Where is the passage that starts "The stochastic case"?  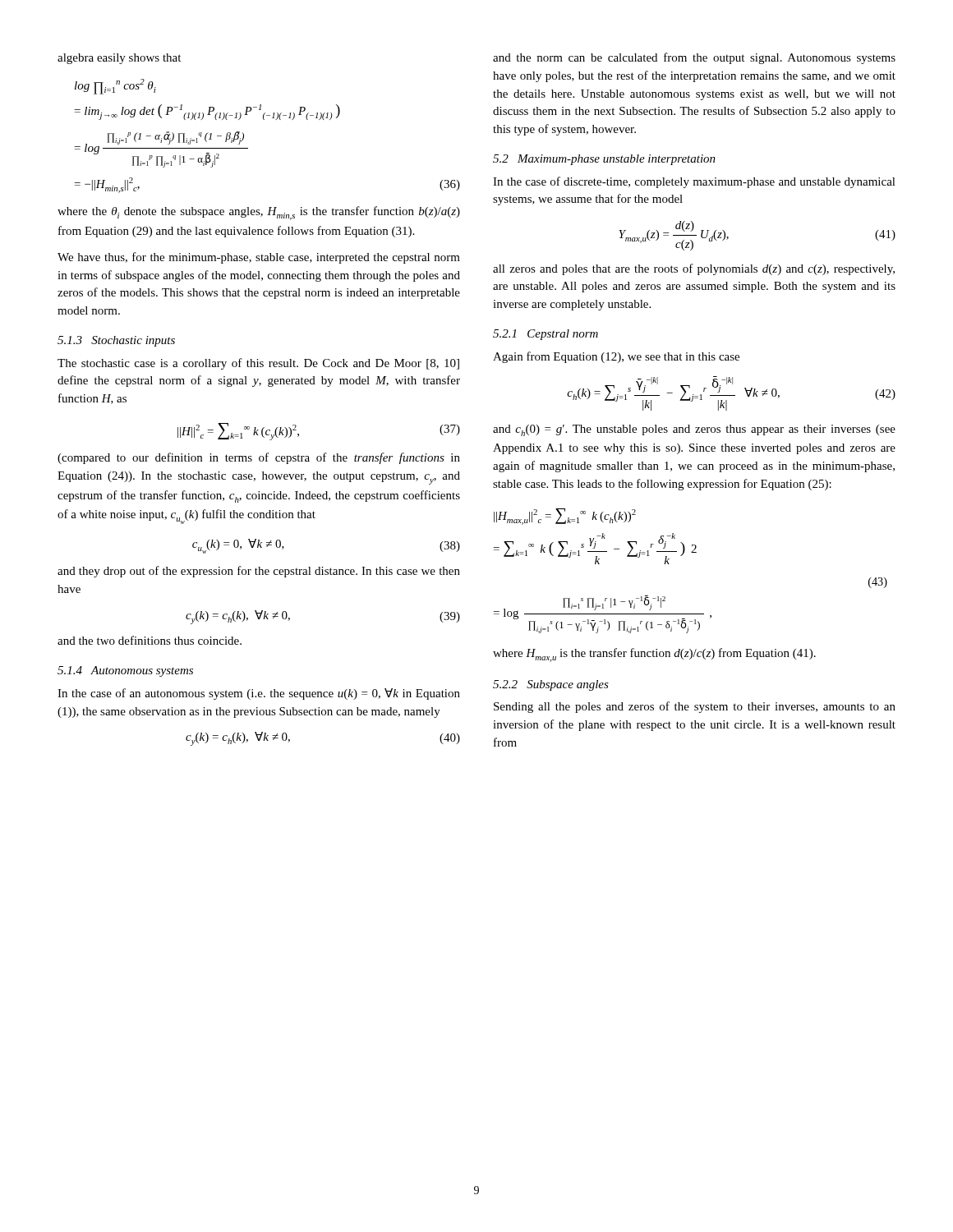tap(259, 381)
